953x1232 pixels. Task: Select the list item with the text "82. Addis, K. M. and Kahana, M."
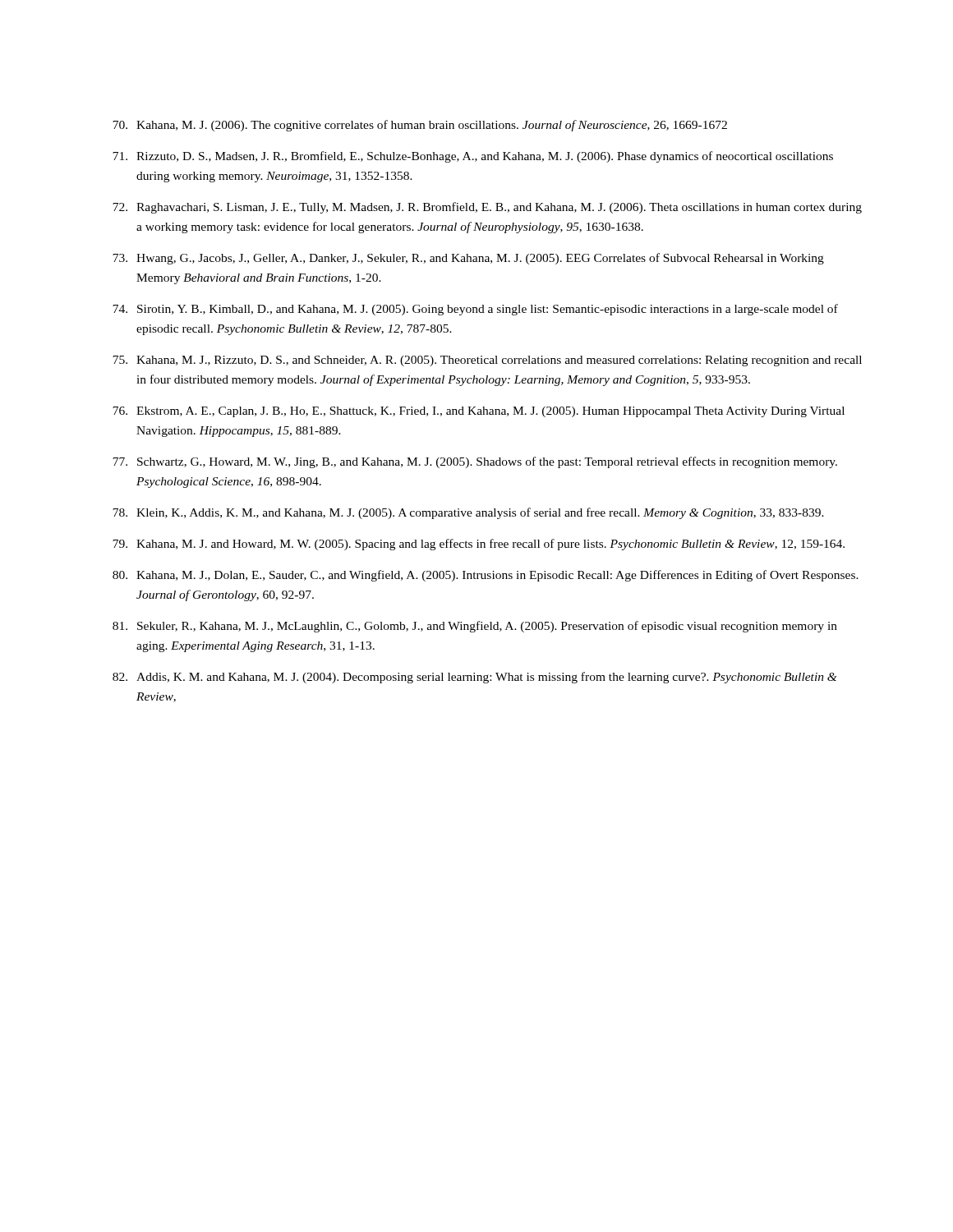point(476,687)
